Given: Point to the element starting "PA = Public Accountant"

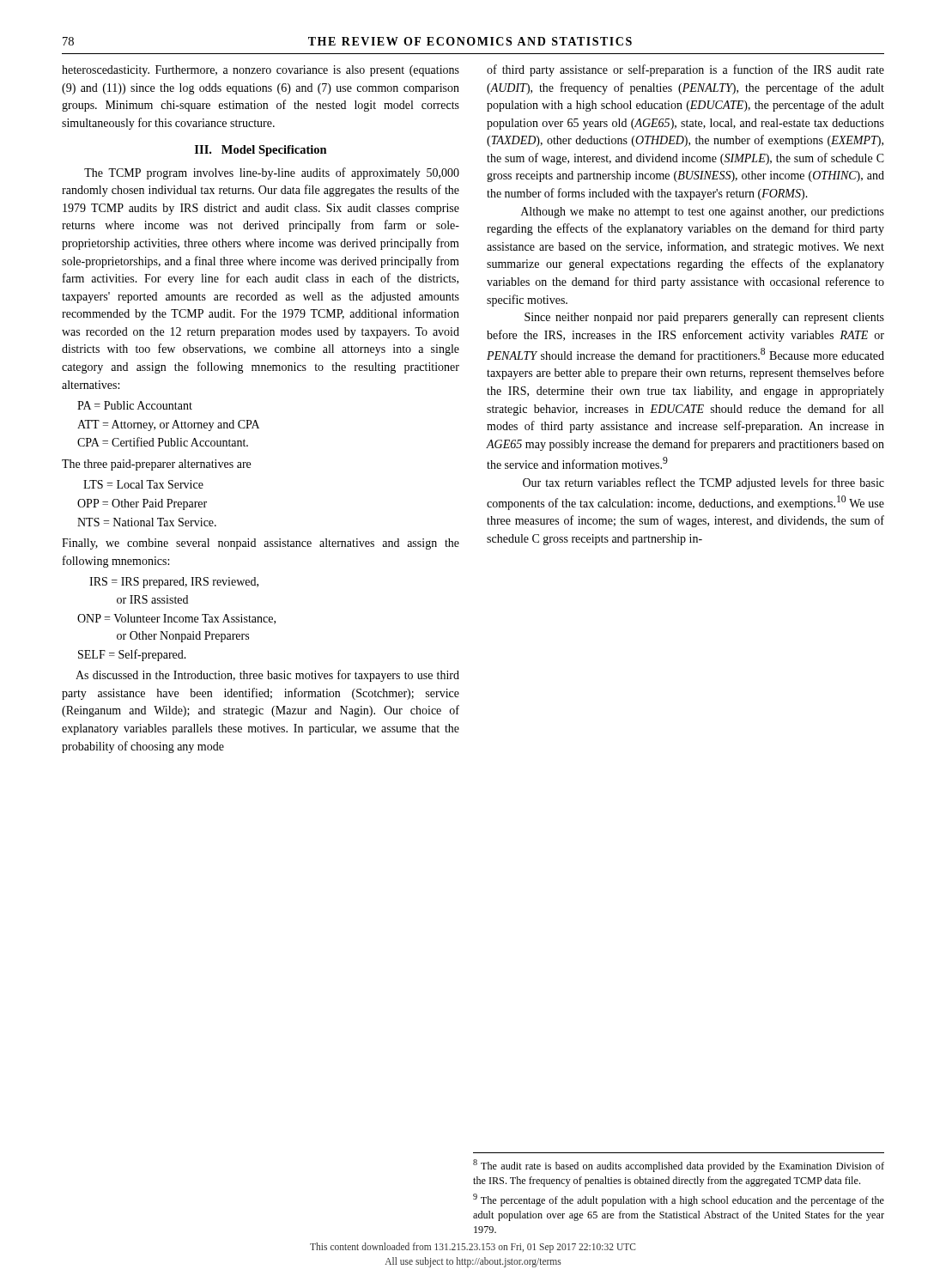Looking at the screenshot, I should [x=135, y=406].
